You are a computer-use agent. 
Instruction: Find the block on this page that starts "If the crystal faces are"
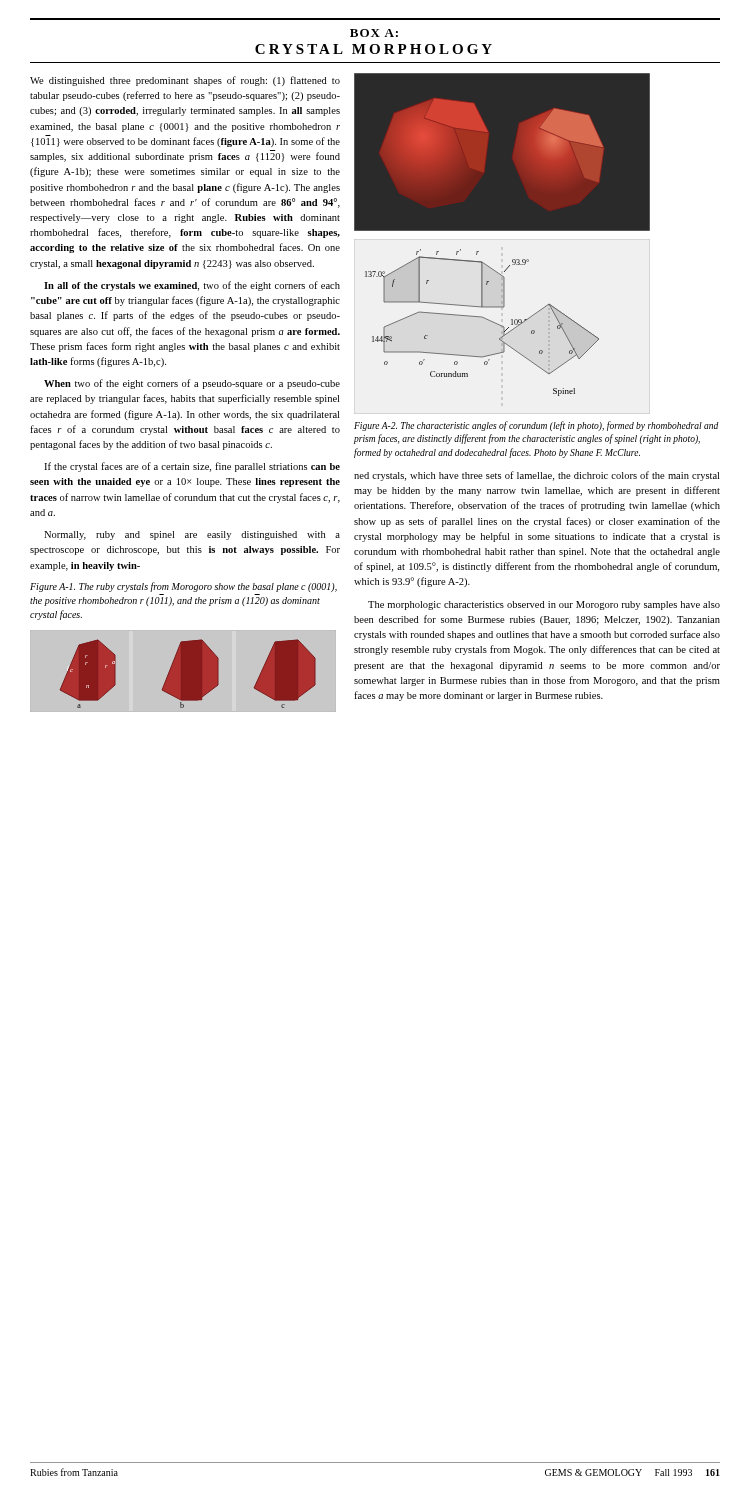(x=185, y=490)
